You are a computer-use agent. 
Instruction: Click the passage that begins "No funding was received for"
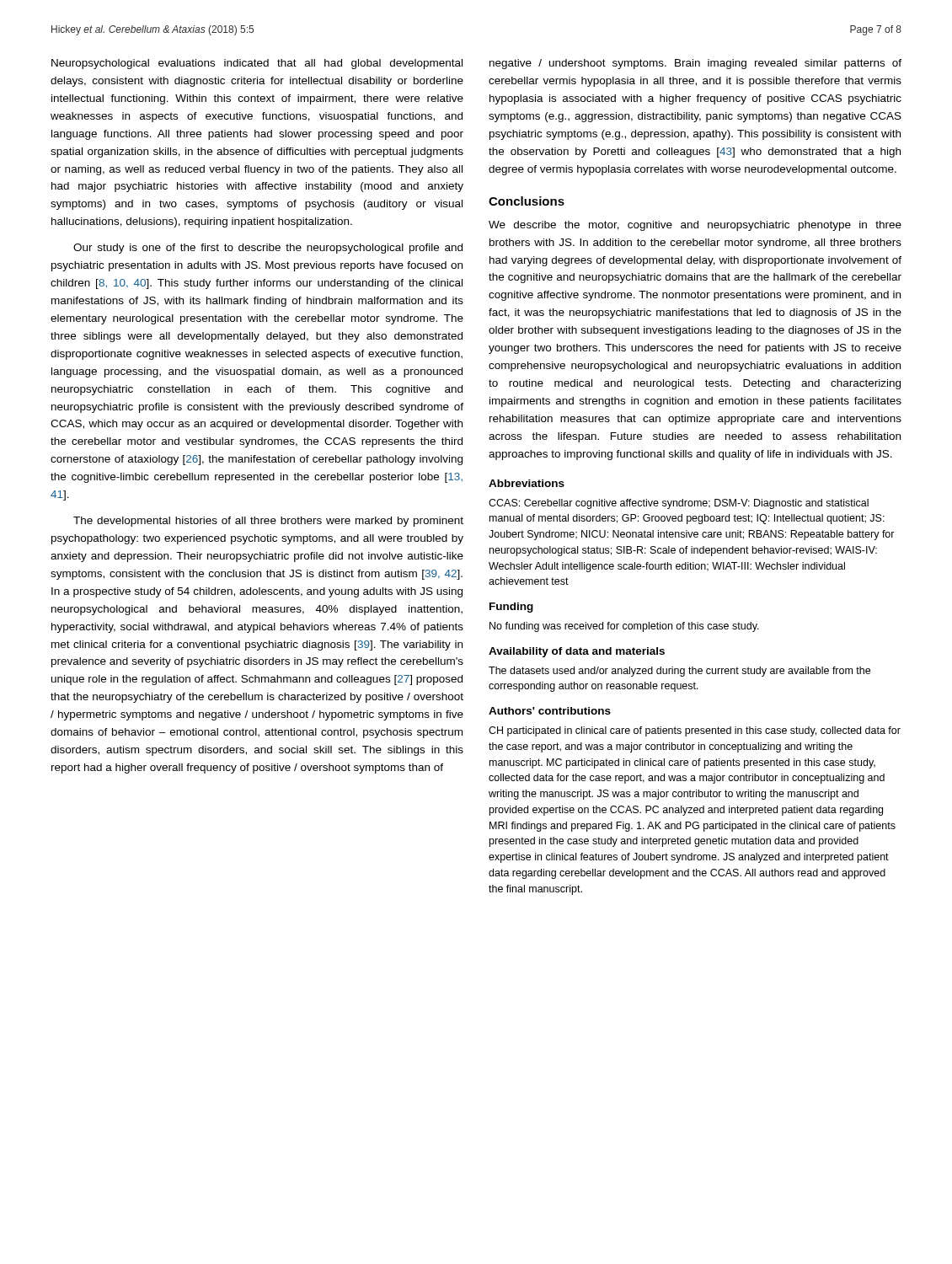[x=695, y=626]
